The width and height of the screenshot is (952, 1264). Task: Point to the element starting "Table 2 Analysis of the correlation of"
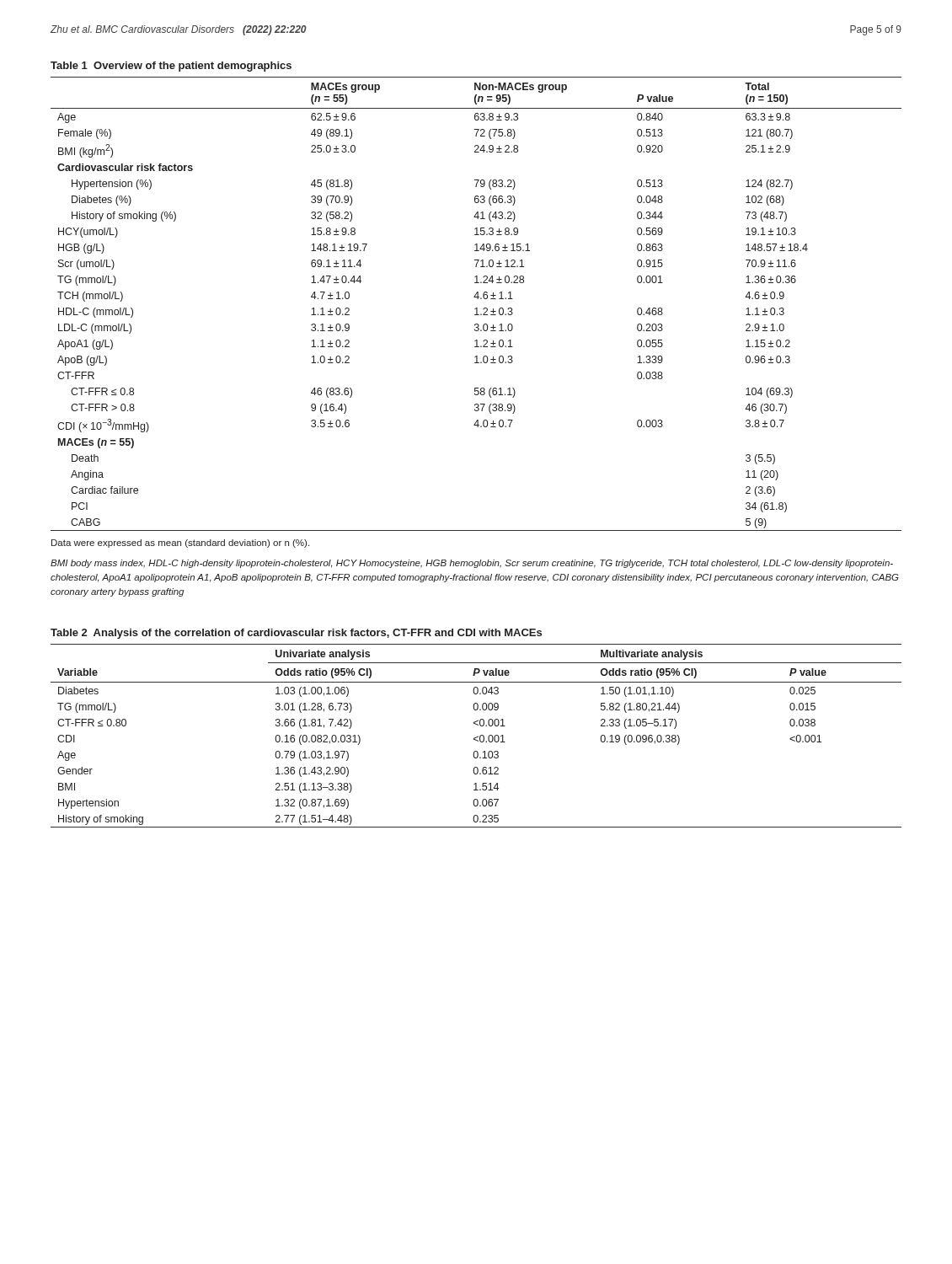click(x=296, y=633)
